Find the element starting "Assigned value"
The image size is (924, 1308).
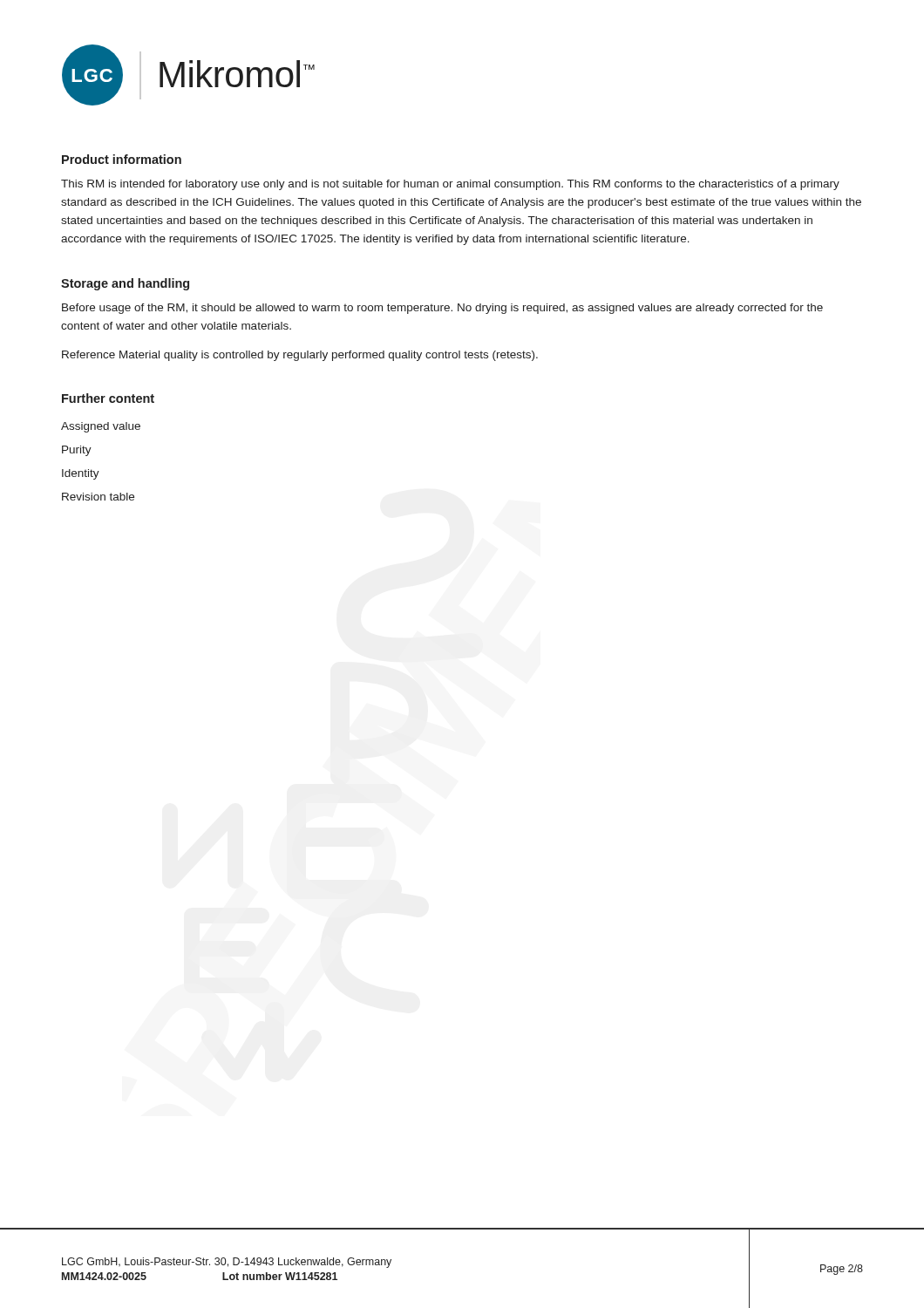pyautogui.click(x=101, y=426)
